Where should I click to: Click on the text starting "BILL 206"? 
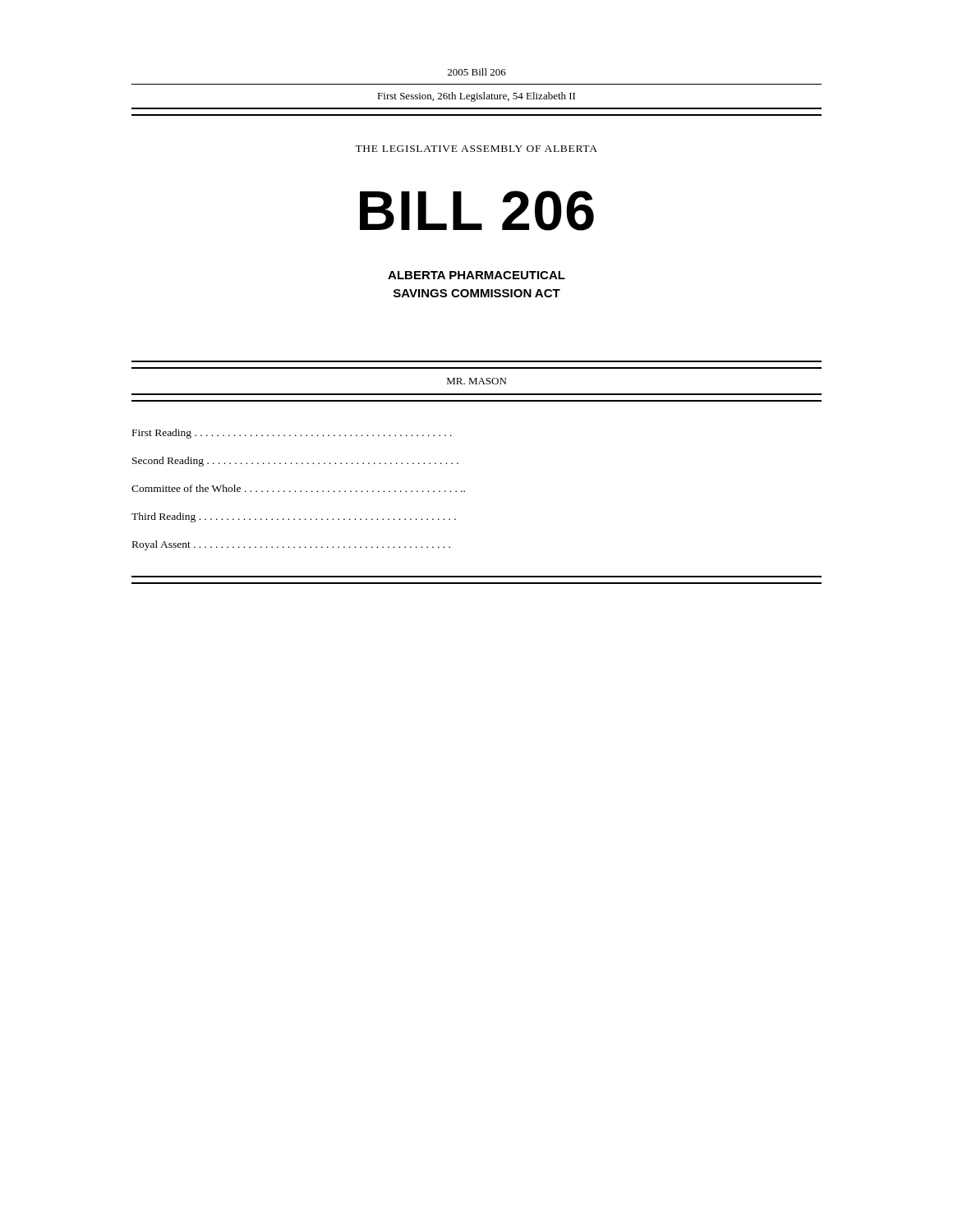pyautogui.click(x=476, y=211)
